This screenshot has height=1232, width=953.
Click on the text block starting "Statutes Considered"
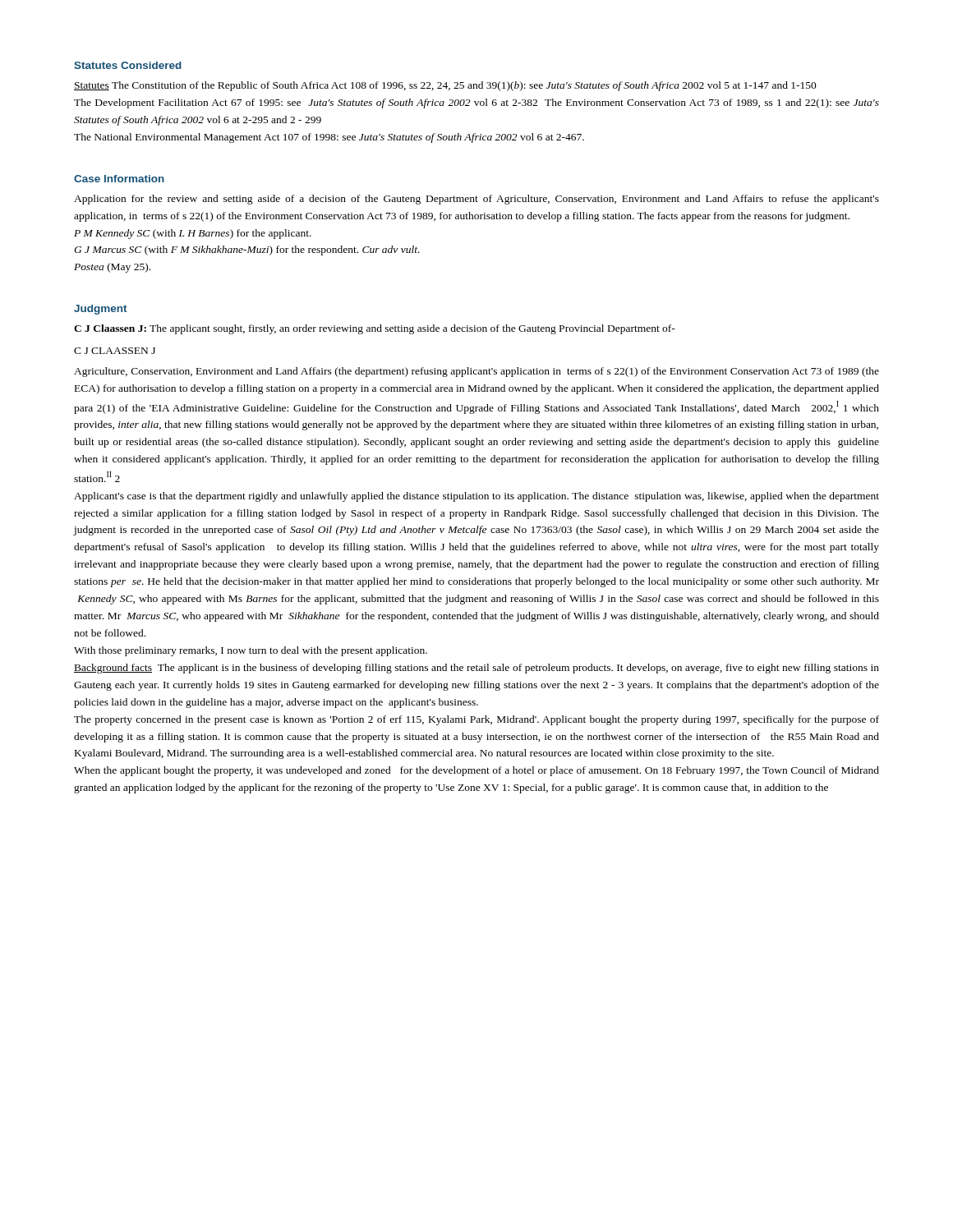click(128, 65)
